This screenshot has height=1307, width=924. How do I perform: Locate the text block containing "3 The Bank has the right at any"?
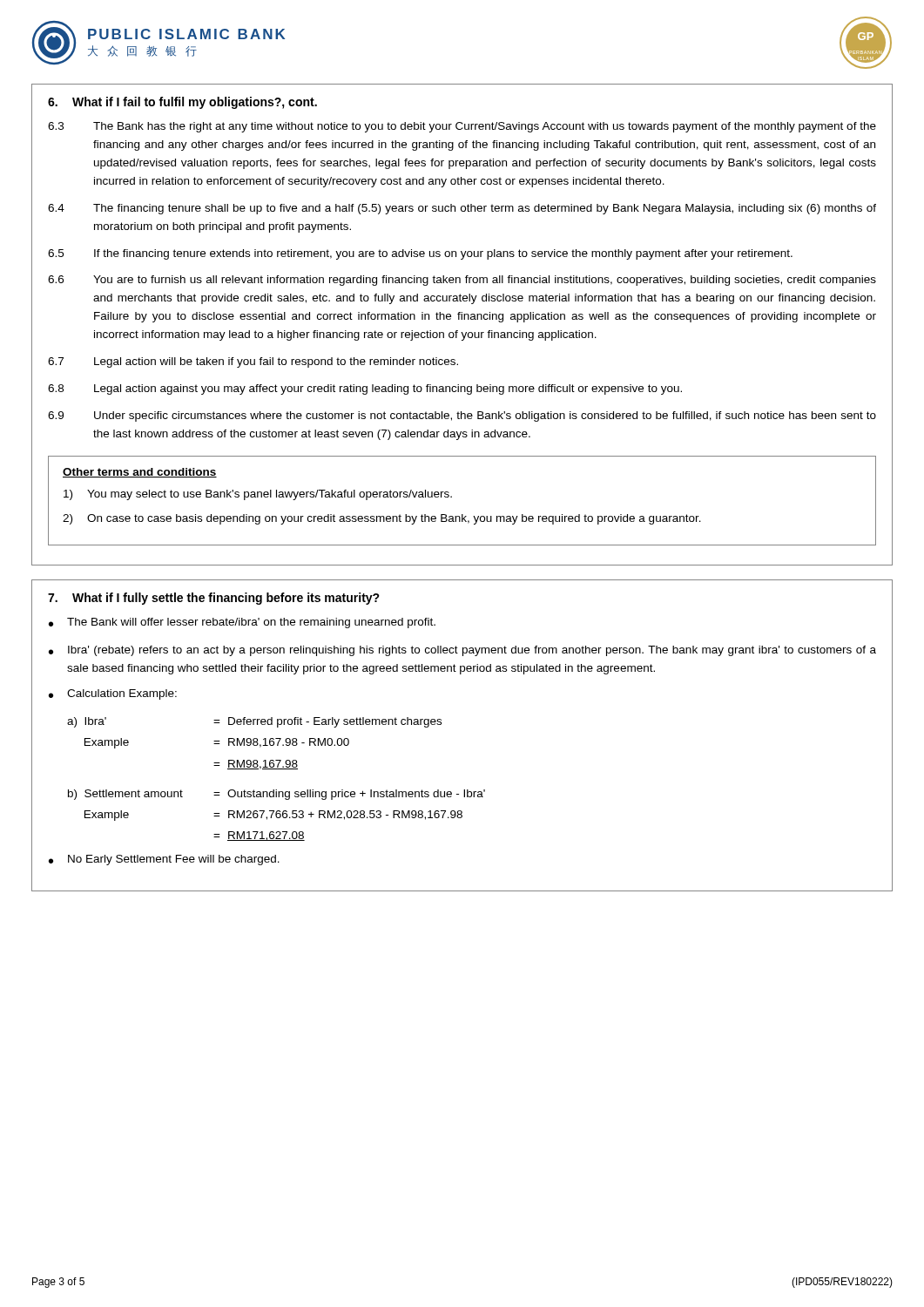462,154
